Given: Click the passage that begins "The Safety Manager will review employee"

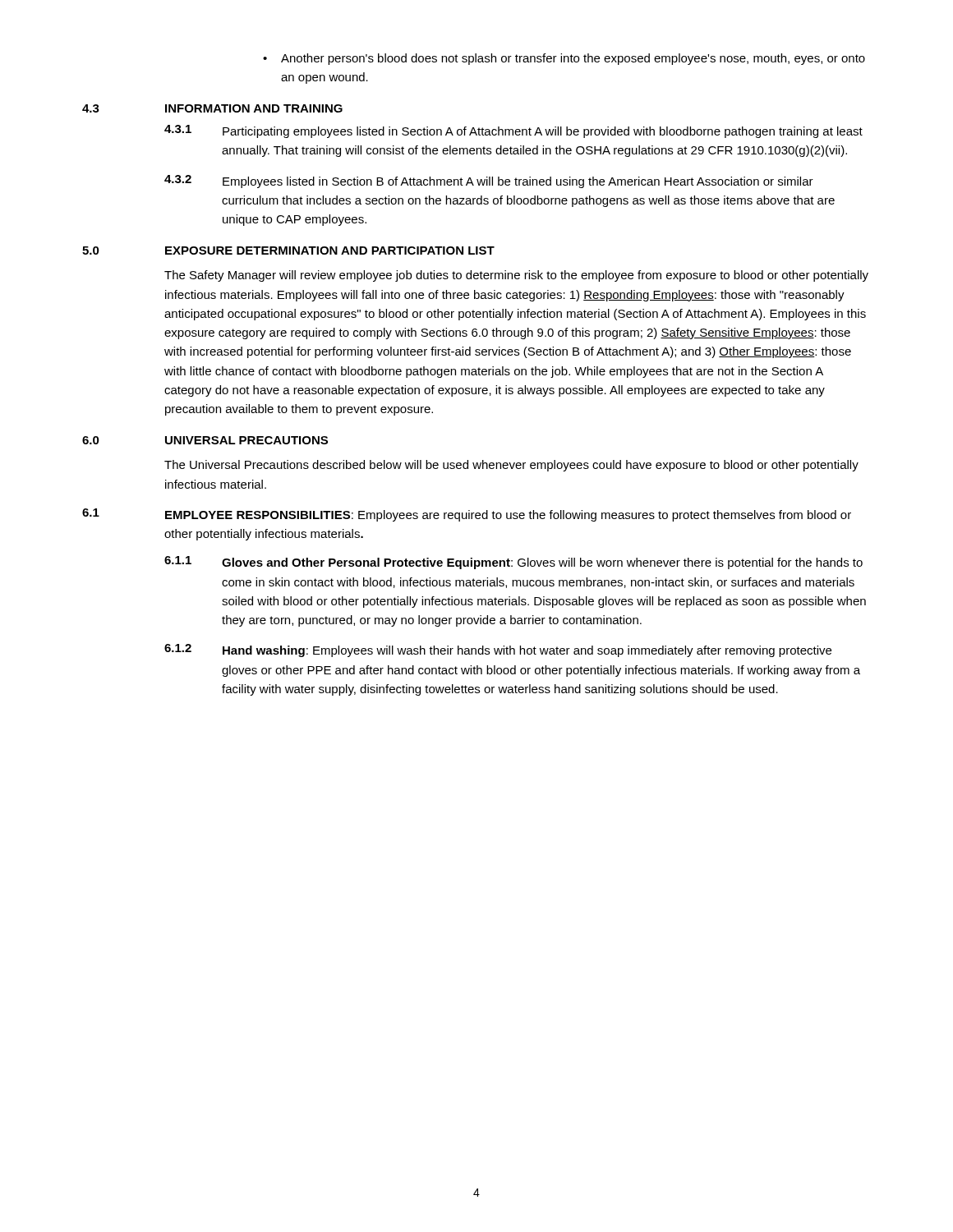Looking at the screenshot, I should point(516,342).
